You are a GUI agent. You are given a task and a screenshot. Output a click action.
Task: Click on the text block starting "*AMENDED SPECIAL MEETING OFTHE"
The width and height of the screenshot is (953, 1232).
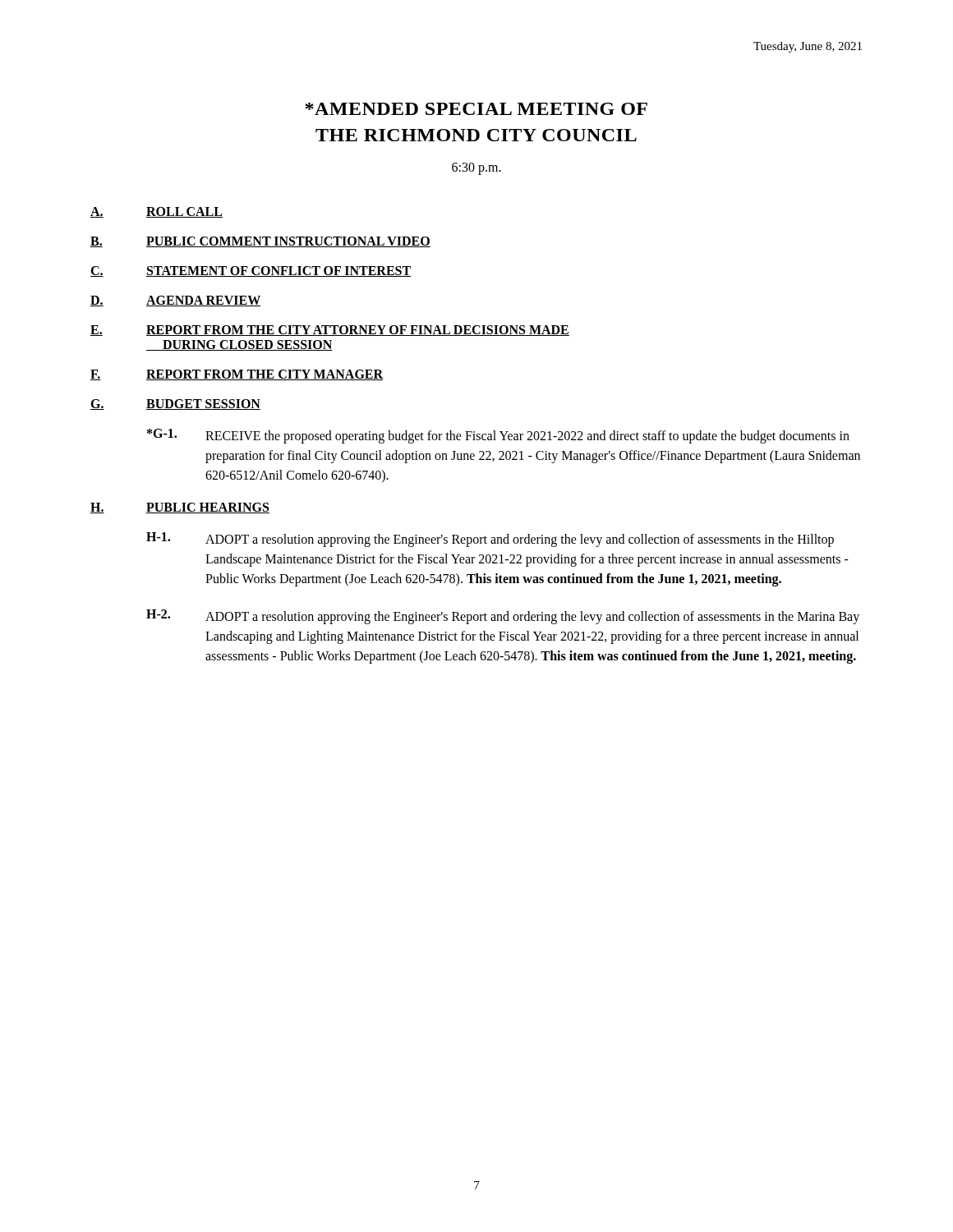[x=476, y=122]
